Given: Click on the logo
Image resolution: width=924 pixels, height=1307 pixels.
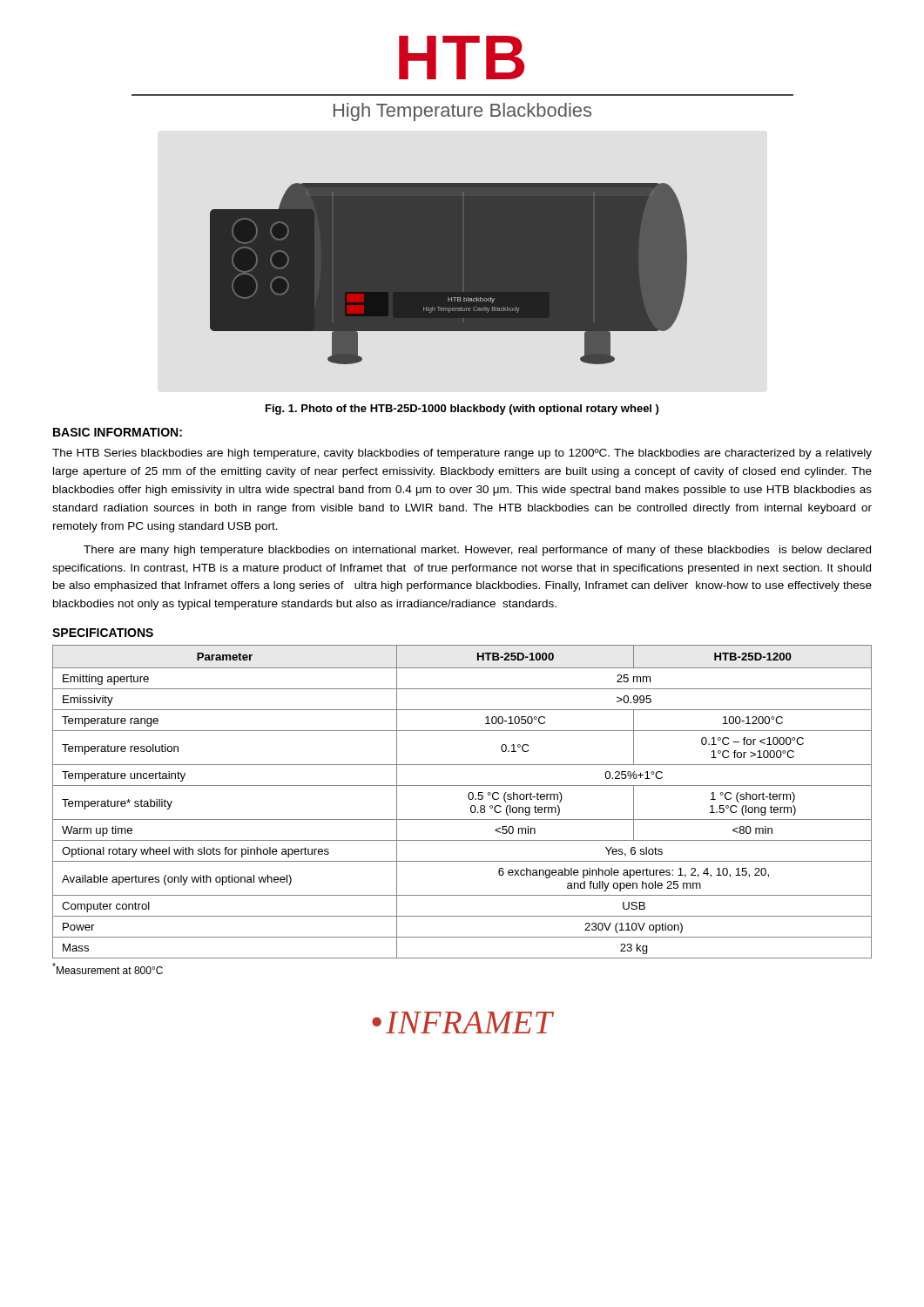Looking at the screenshot, I should coord(462,1031).
